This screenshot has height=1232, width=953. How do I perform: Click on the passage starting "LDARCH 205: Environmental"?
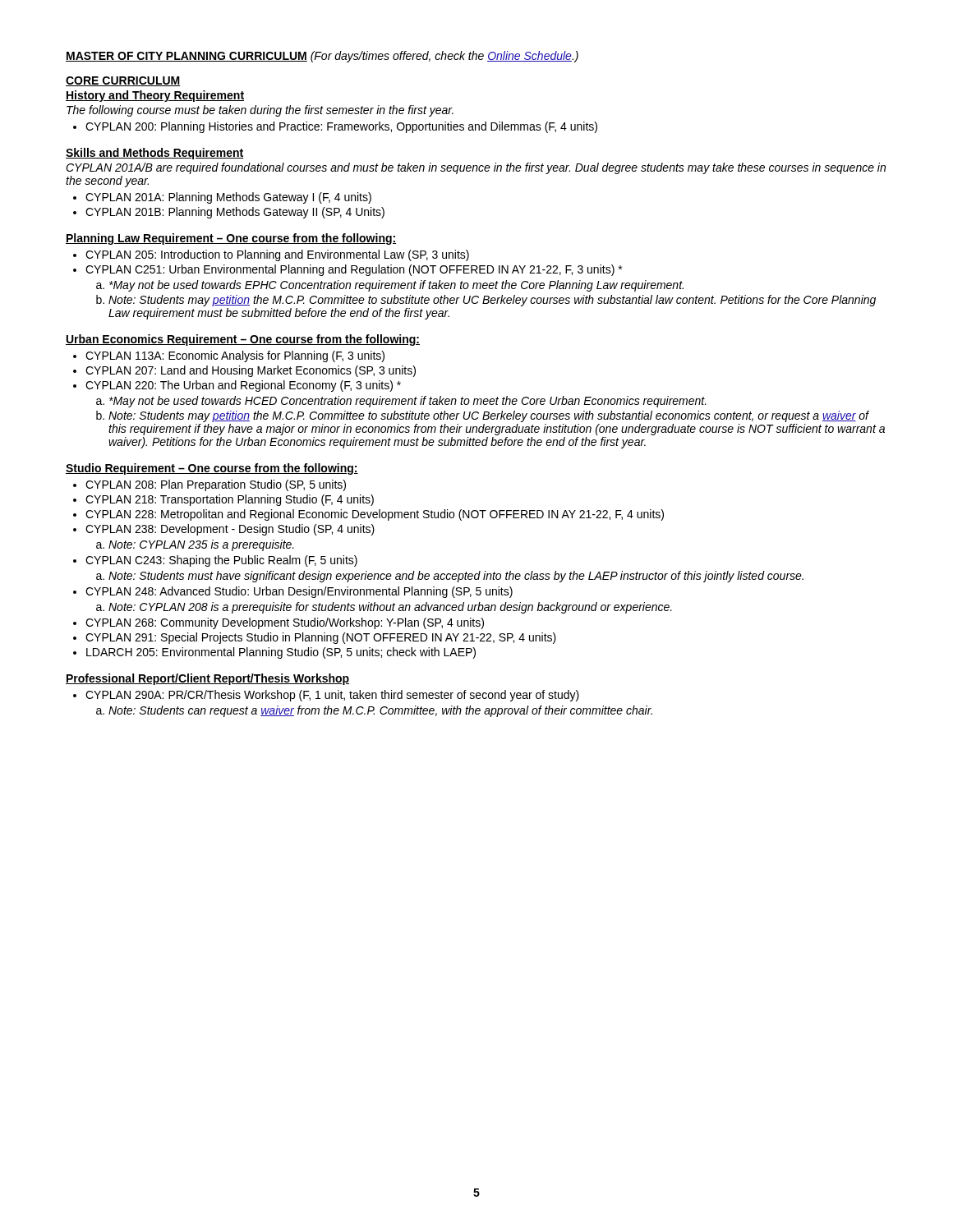pos(281,652)
